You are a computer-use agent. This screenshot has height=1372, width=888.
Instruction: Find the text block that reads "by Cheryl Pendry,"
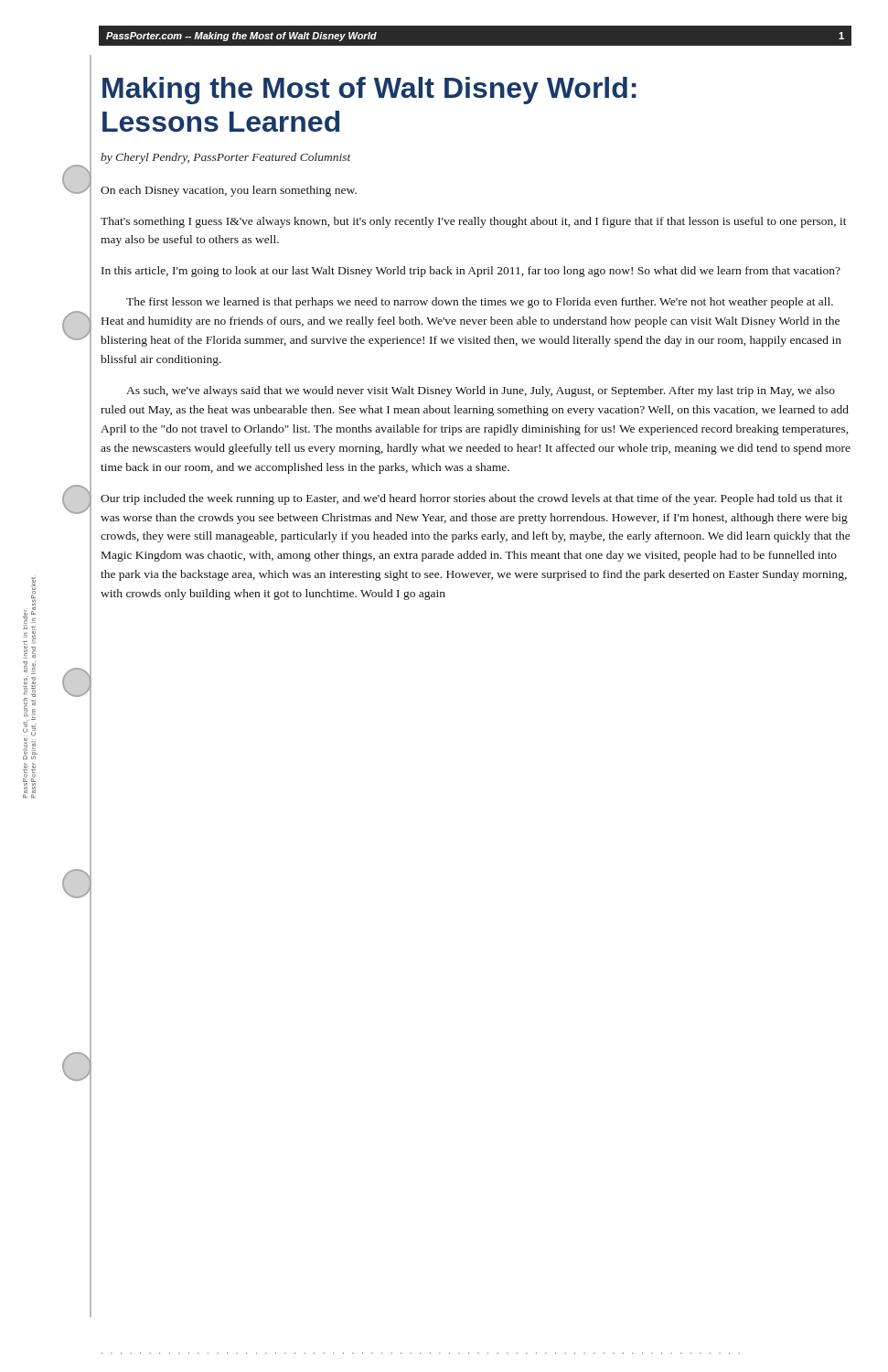(x=226, y=157)
